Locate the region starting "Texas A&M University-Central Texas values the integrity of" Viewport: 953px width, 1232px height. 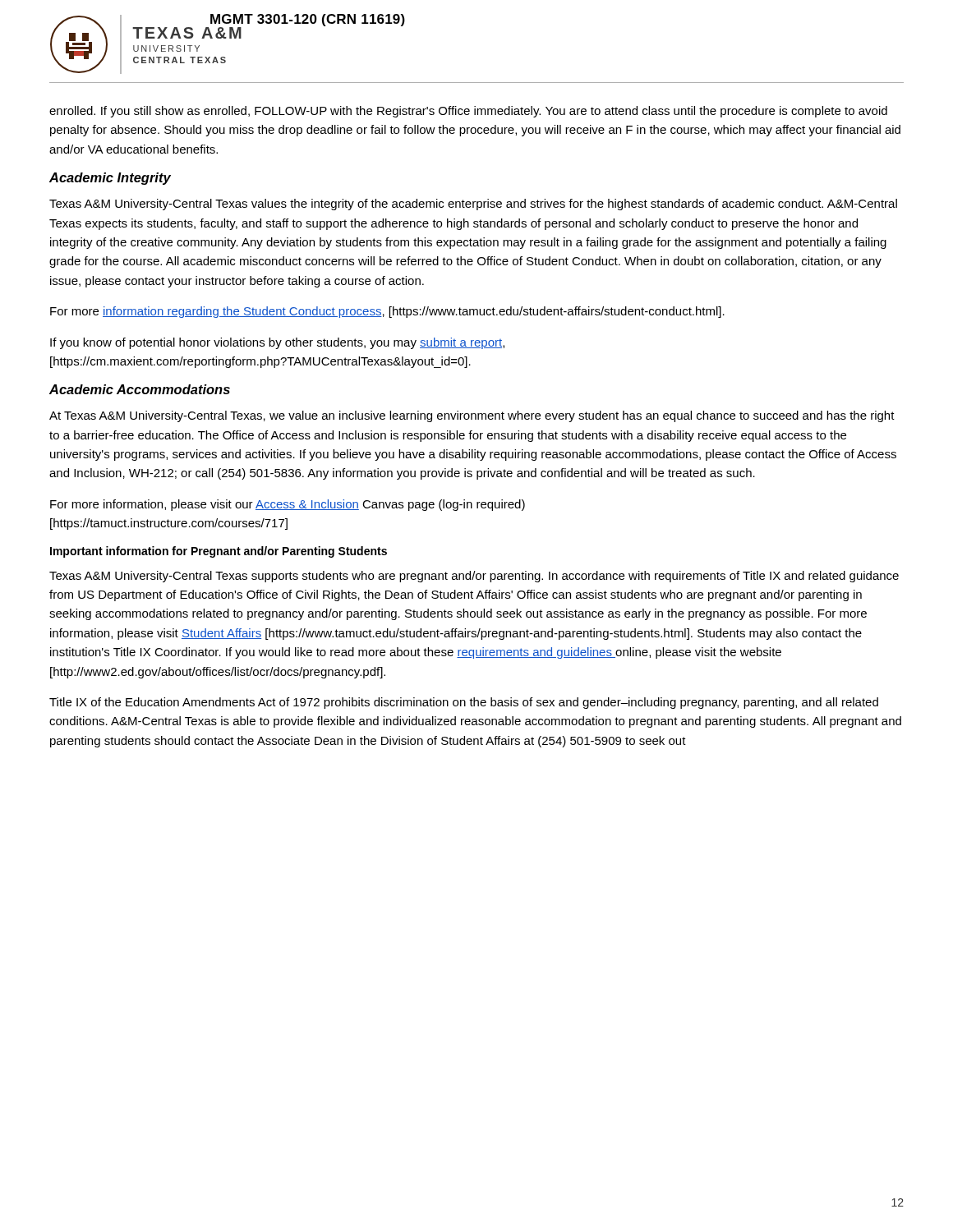pyautogui.click(x=473, y=242)
